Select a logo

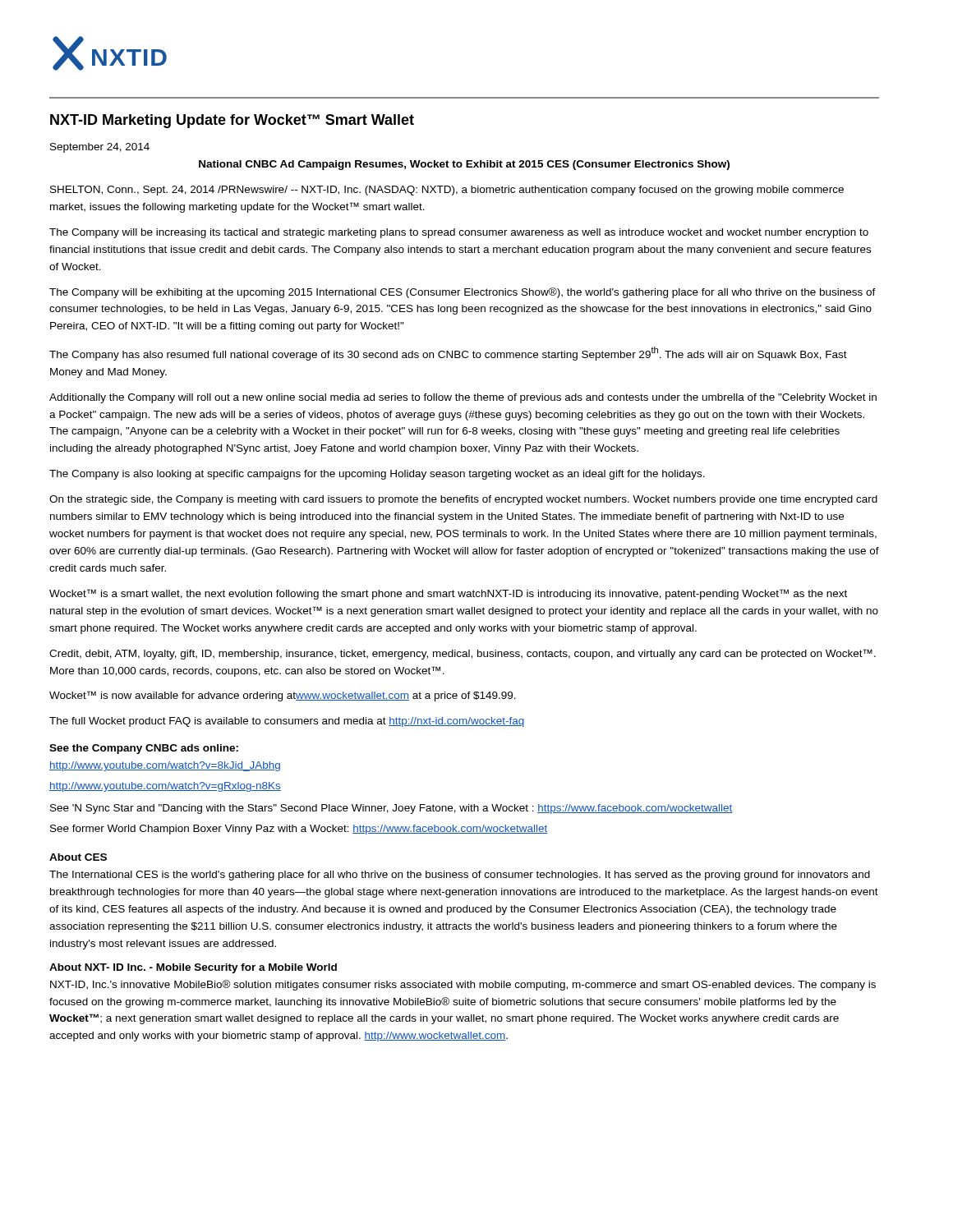tap(464, 58)
